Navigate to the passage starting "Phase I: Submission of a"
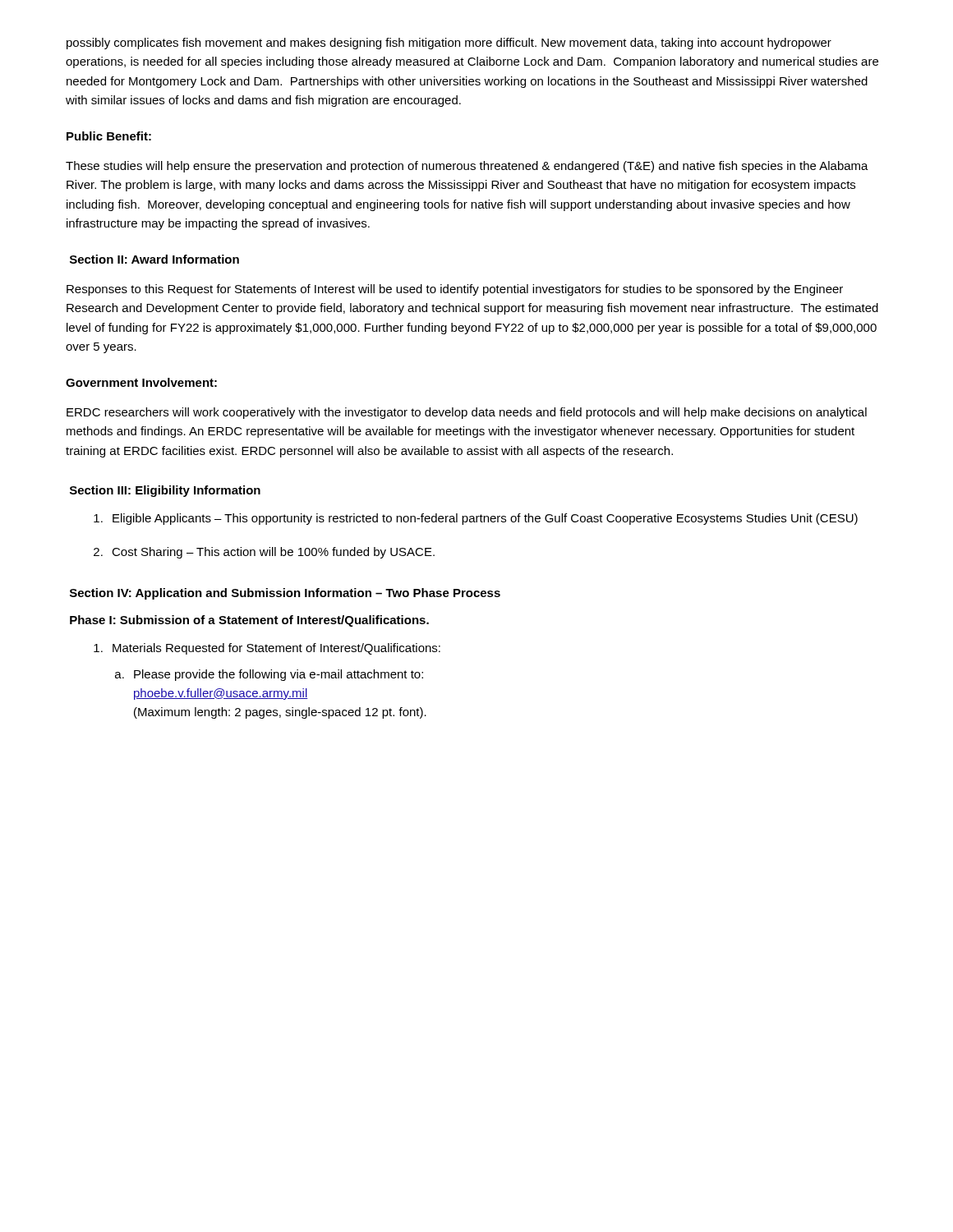This screenshot has height=1232, width=953. (248, 620)
